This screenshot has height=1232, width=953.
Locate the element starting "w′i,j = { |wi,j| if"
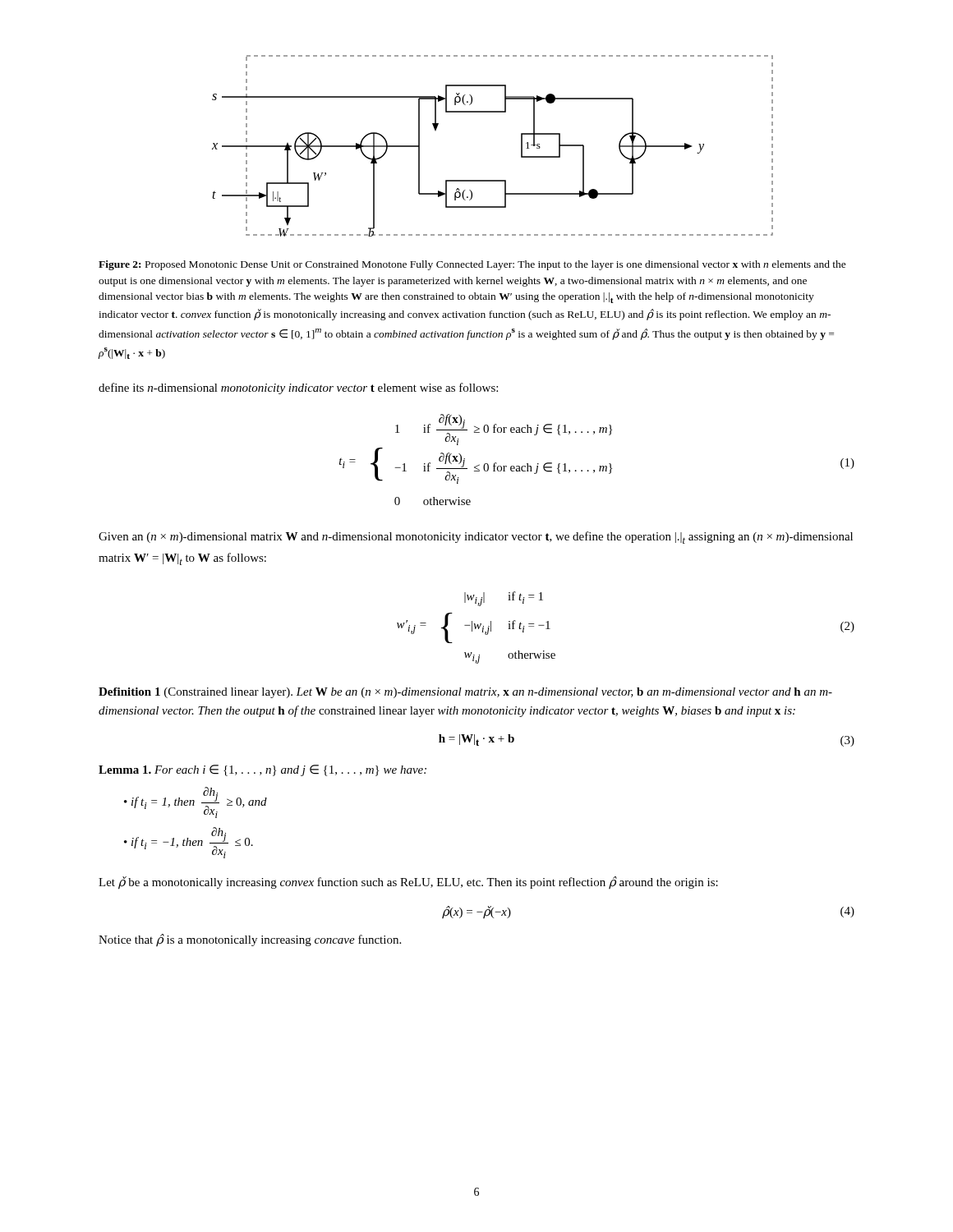tap(504, 599)
